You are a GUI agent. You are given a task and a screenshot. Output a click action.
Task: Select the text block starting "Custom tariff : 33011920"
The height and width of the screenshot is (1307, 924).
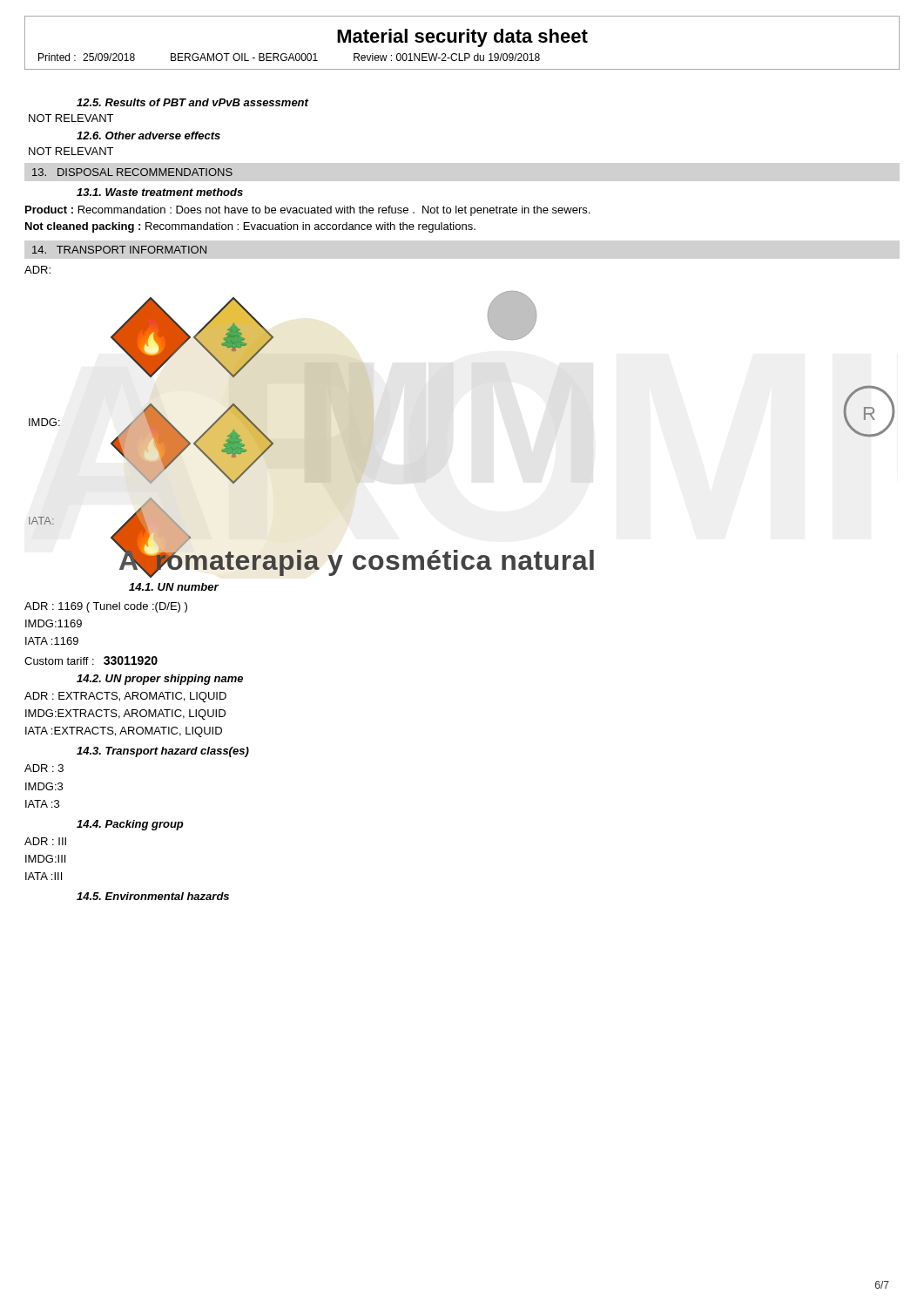pos(91,660)
